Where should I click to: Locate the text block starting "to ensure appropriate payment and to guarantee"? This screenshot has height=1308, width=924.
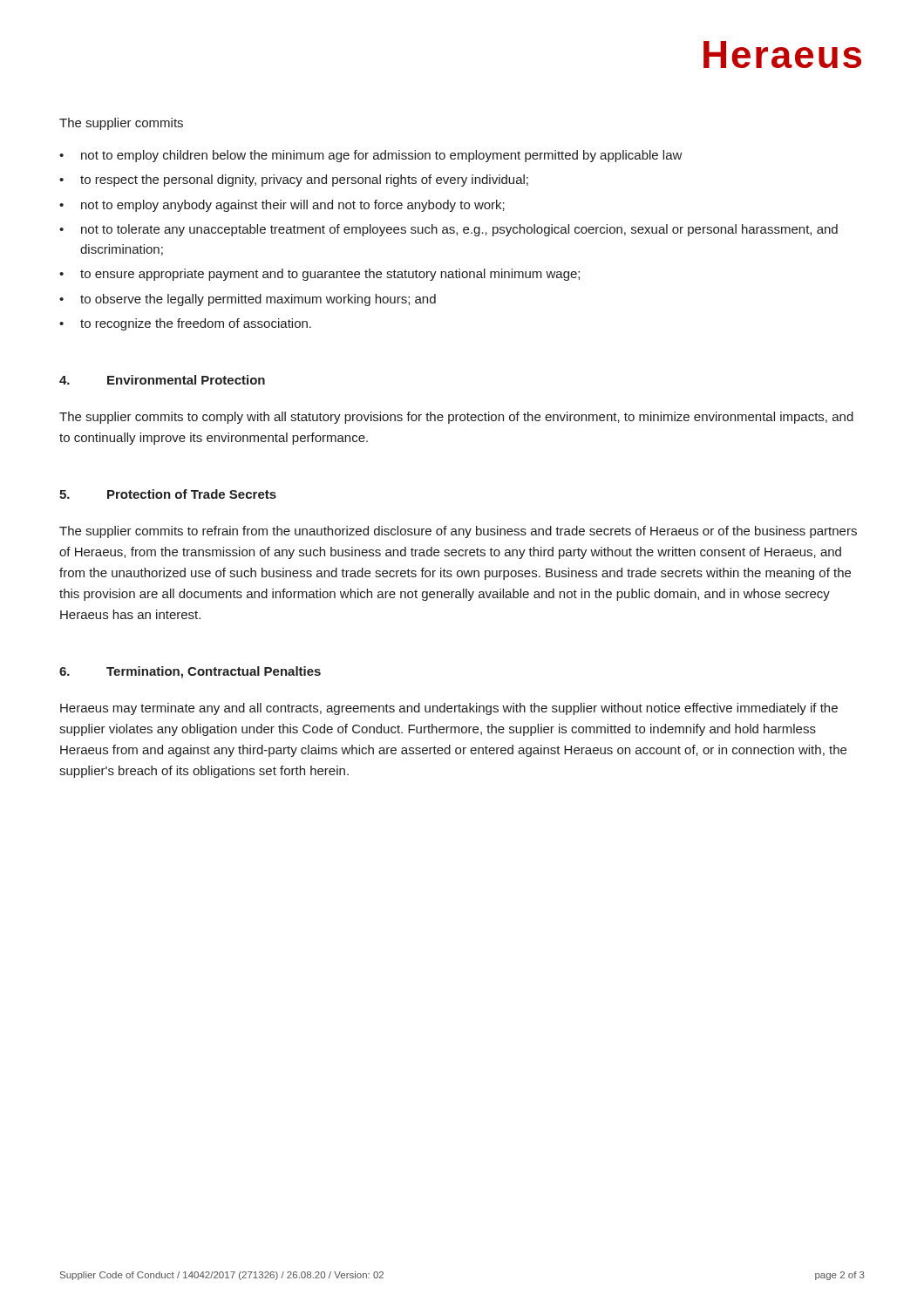(x=331, y=273)
